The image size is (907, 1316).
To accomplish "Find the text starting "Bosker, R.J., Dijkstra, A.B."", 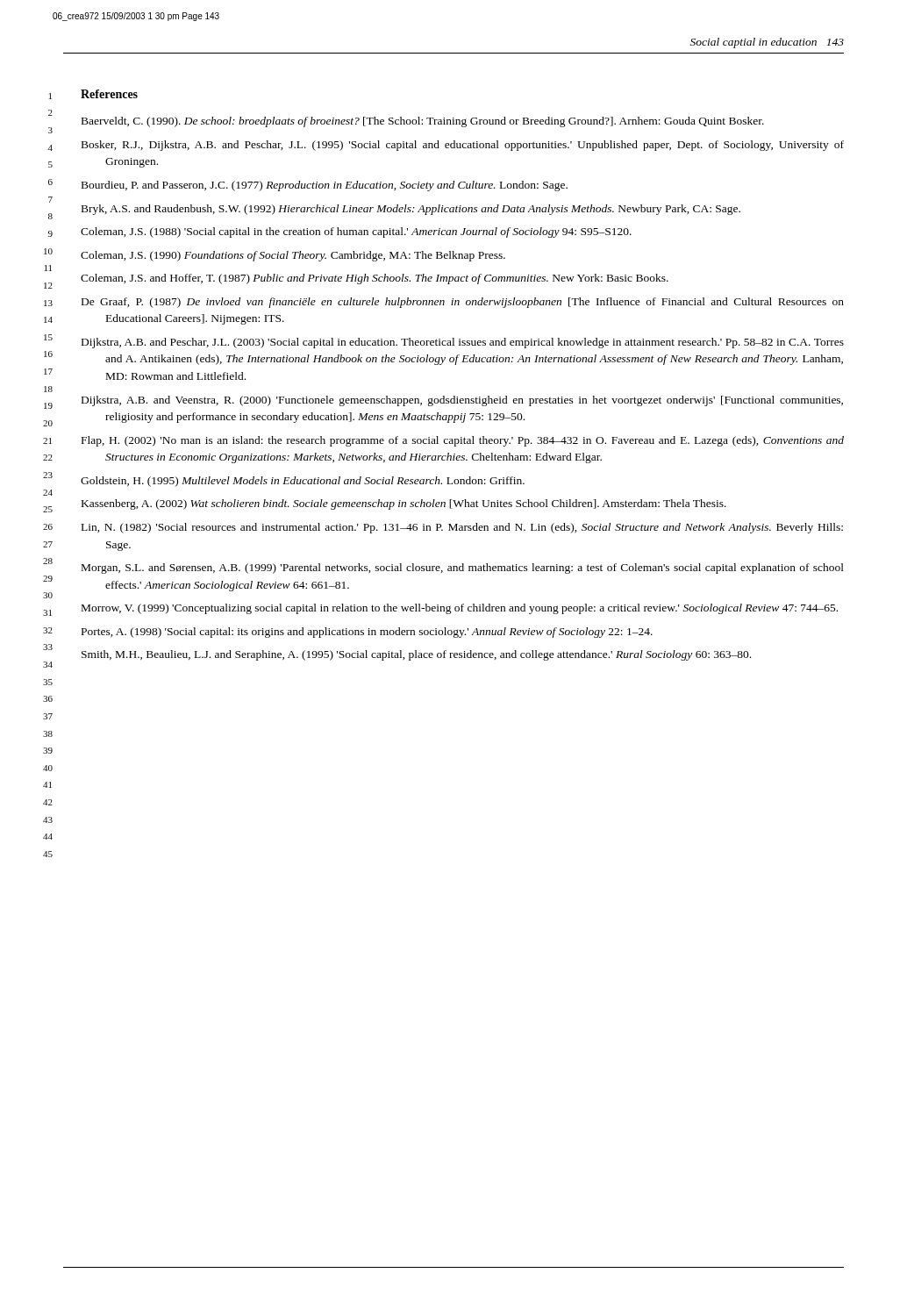I will tap(462, 153).
